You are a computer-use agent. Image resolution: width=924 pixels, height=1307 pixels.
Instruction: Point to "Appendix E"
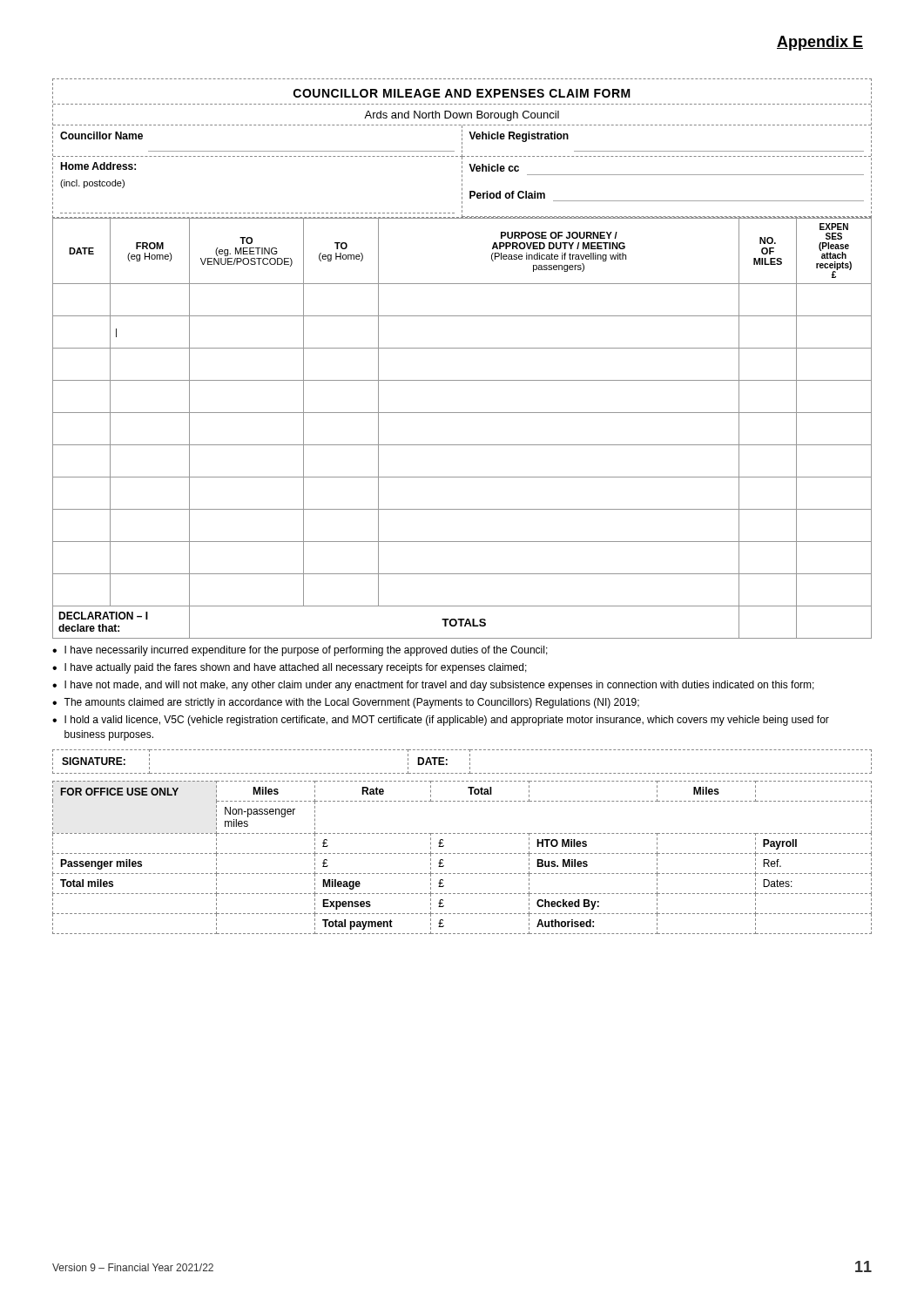(820, 42)
